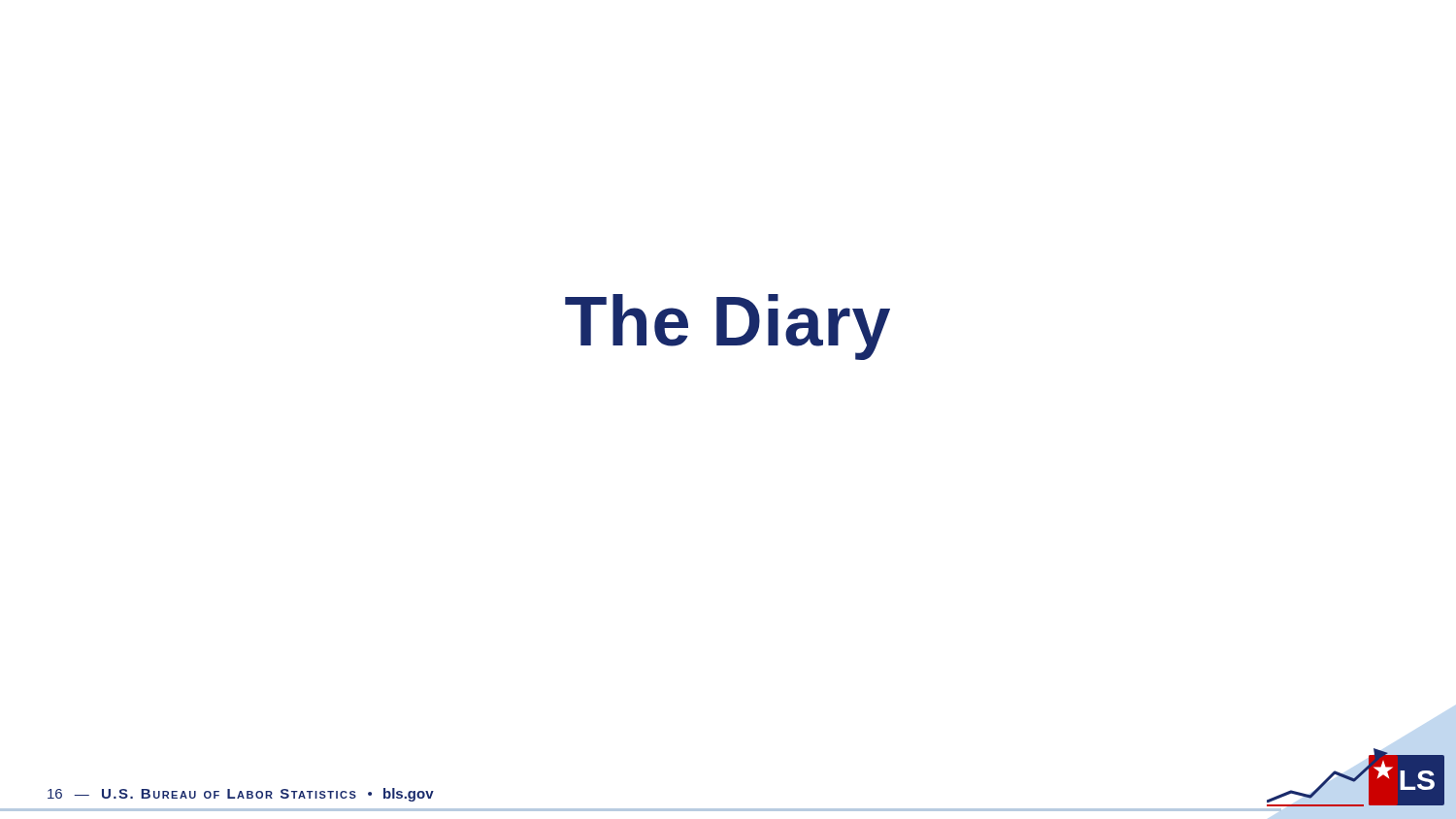
Task: Click on the logo
Action: pyautogui.click(x=1361, y=762)
